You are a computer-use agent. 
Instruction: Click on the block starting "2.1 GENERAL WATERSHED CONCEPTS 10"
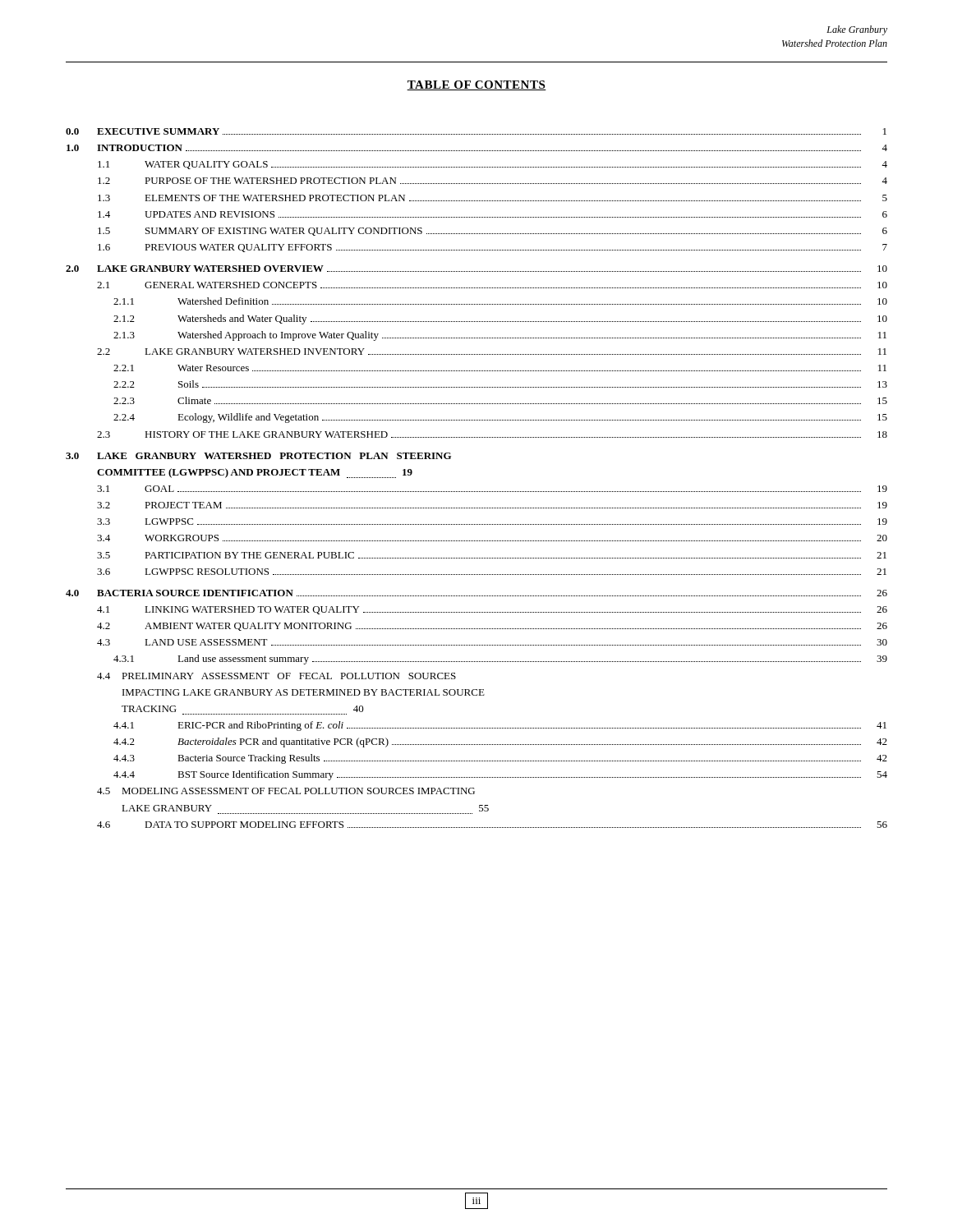click(x=492, y=285)
